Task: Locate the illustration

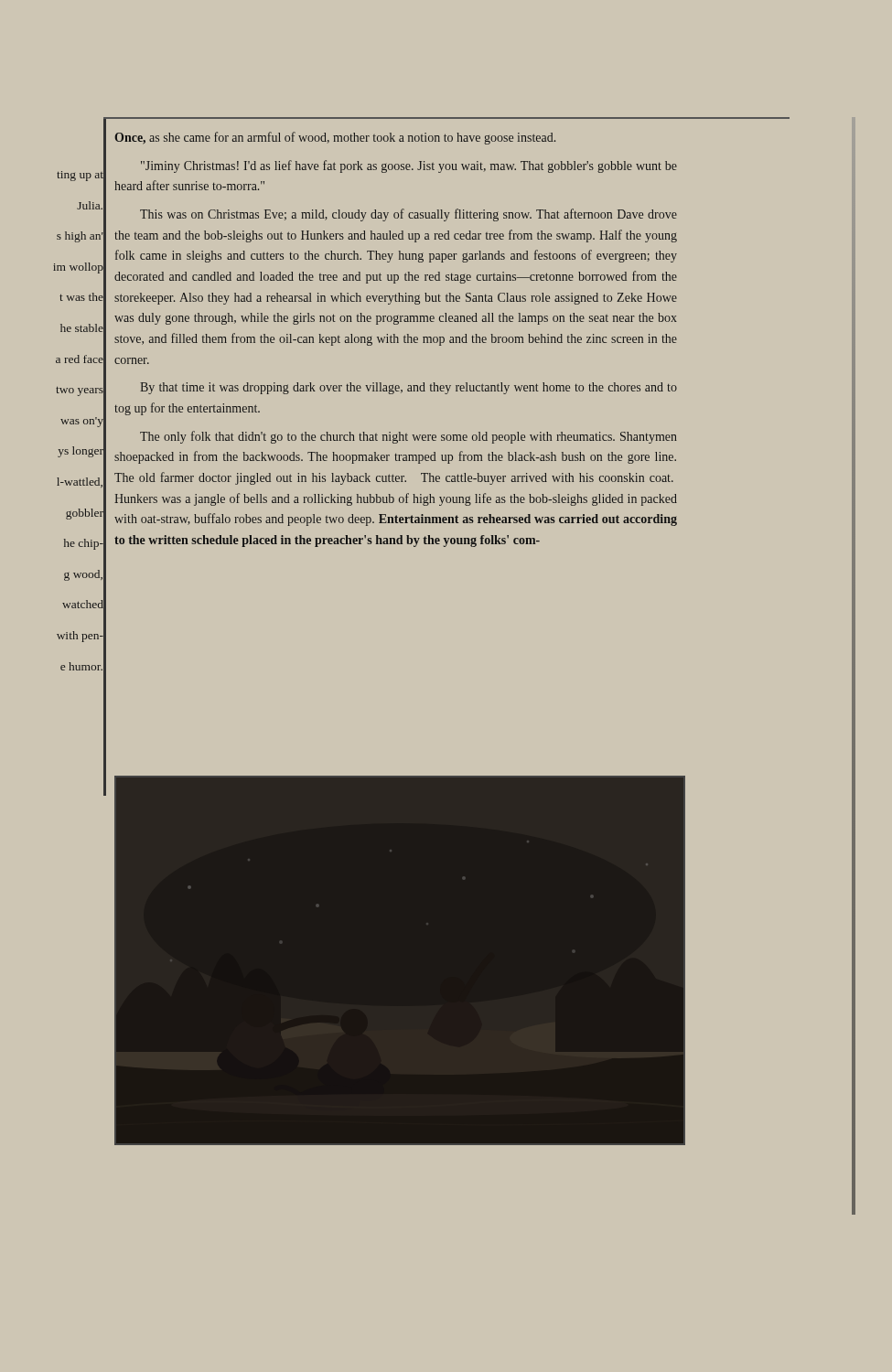Action: click(x=400, y=960)
